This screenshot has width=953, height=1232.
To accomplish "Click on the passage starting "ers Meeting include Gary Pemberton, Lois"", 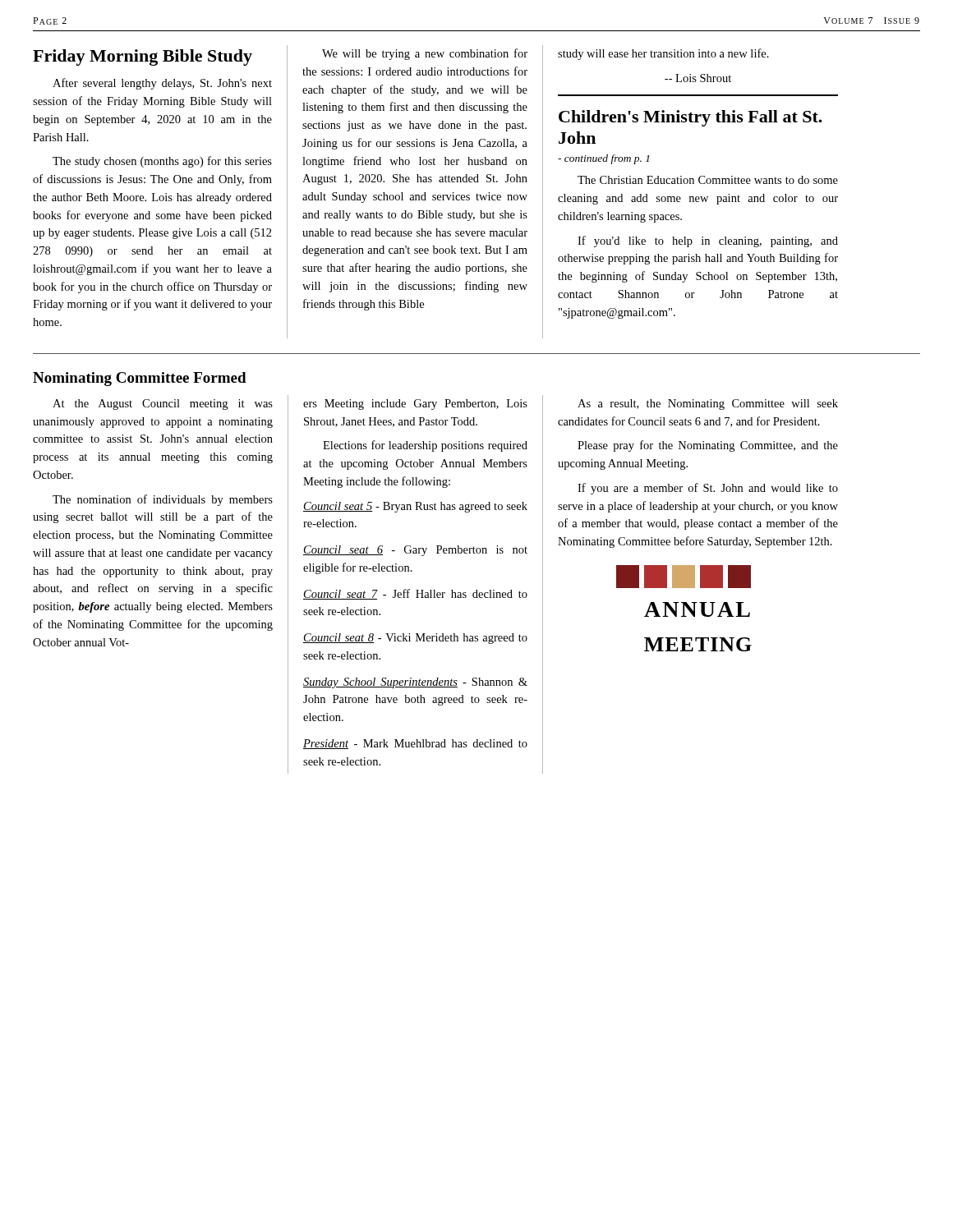I will (415, 443).
